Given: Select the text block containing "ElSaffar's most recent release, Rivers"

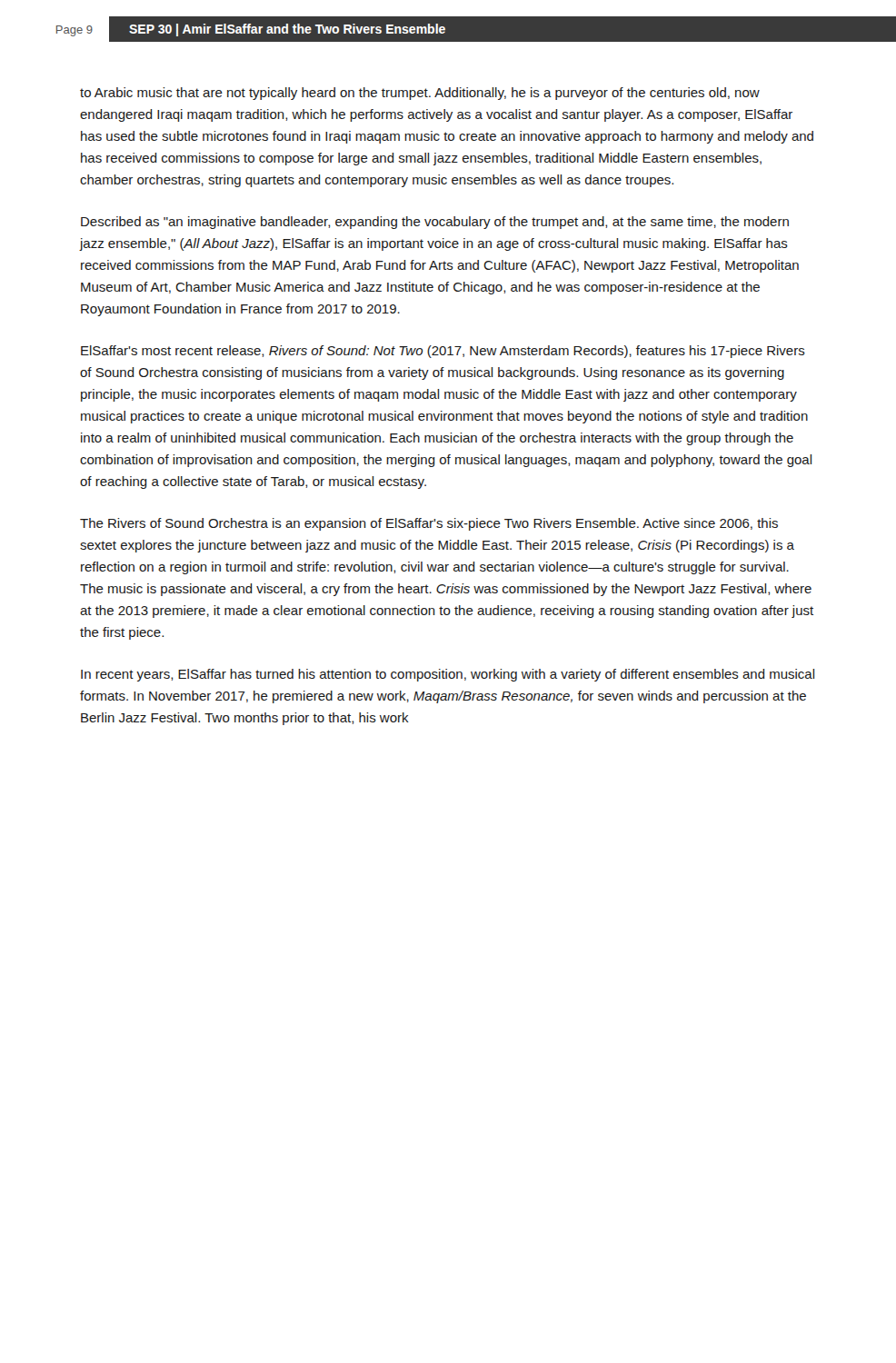Looking at the screenshot, I should click(446, 416).
